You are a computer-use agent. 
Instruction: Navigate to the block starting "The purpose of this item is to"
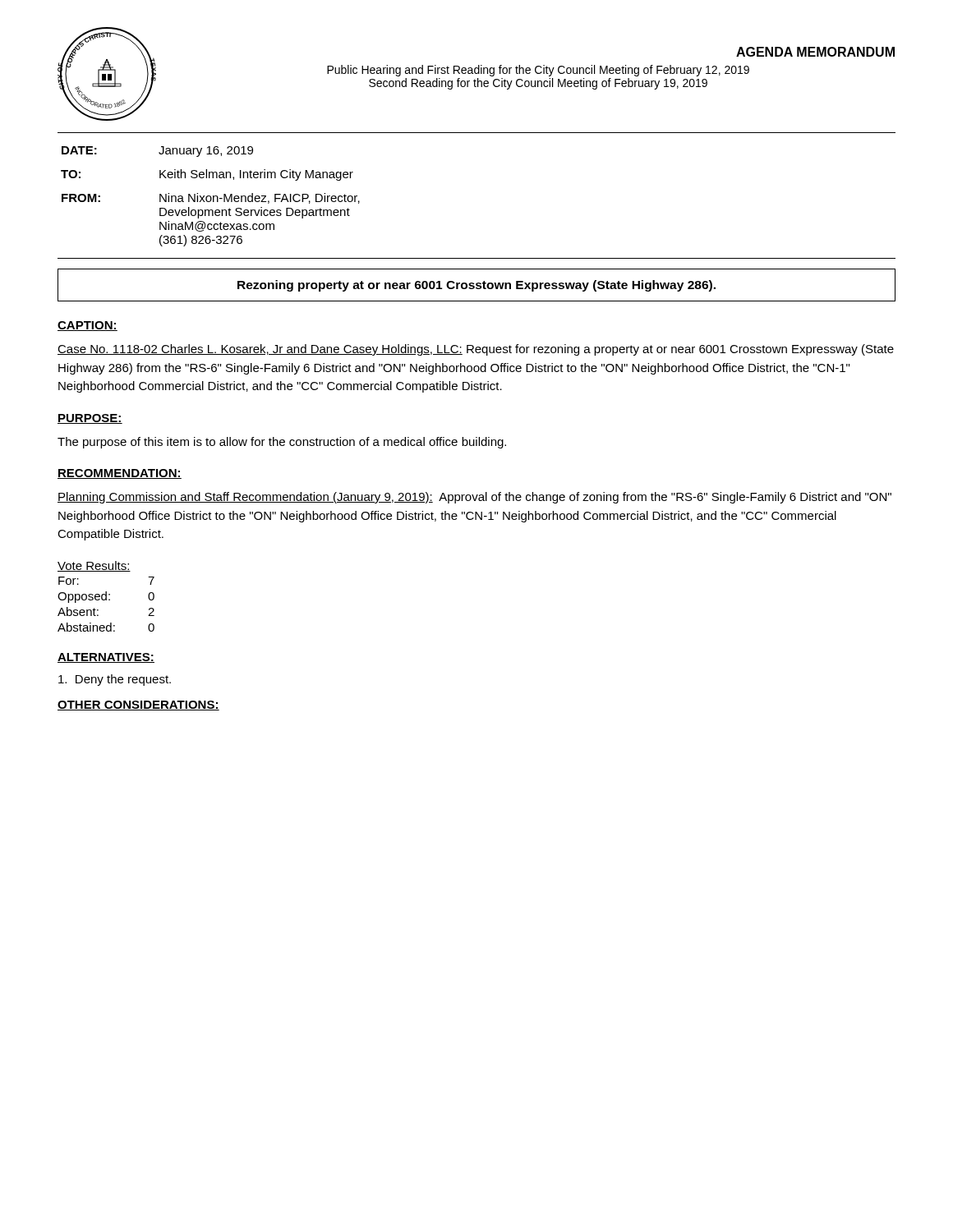(x=282, y=441)
